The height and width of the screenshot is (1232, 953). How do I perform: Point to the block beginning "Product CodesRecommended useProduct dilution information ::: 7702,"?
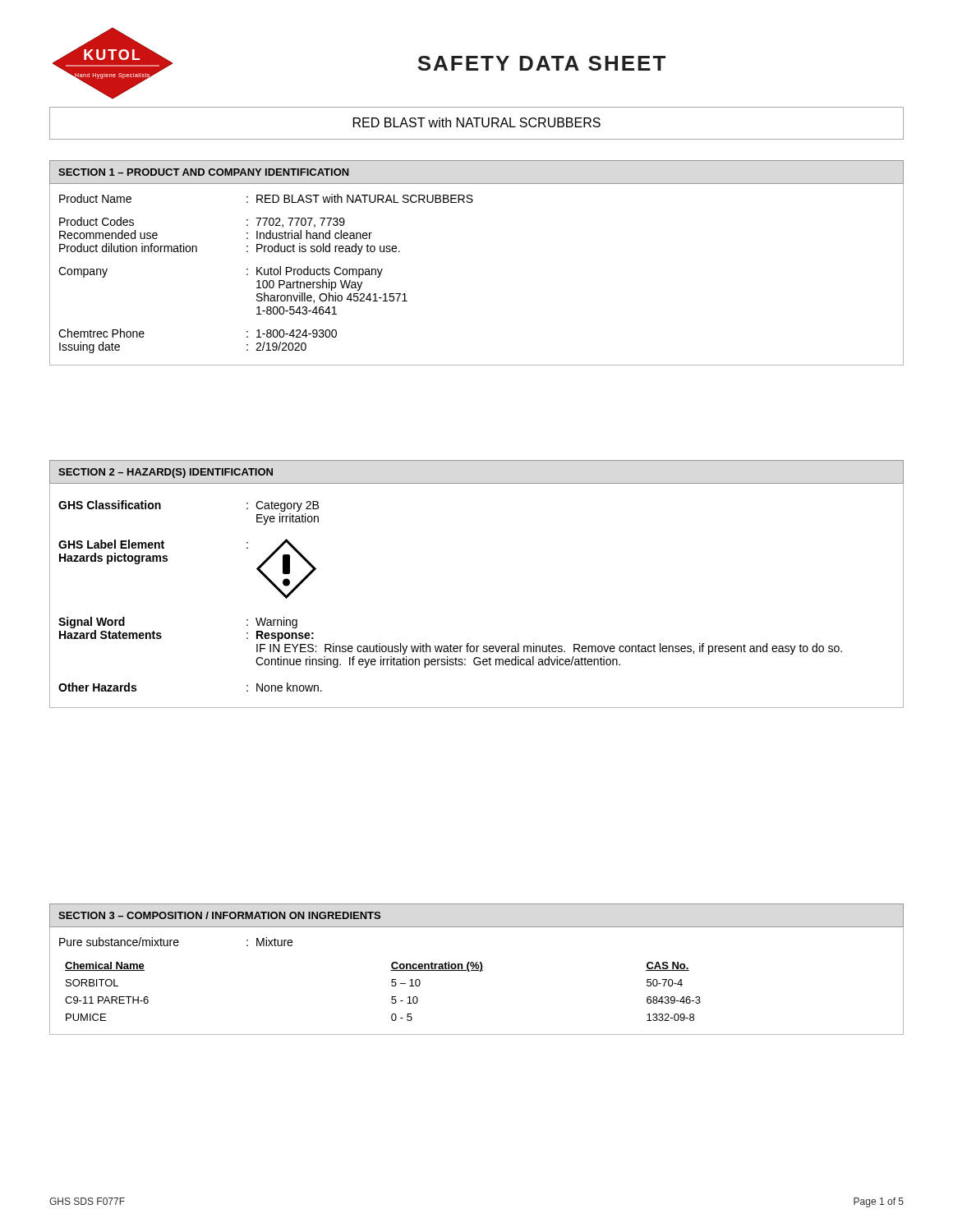click(93, 221)
